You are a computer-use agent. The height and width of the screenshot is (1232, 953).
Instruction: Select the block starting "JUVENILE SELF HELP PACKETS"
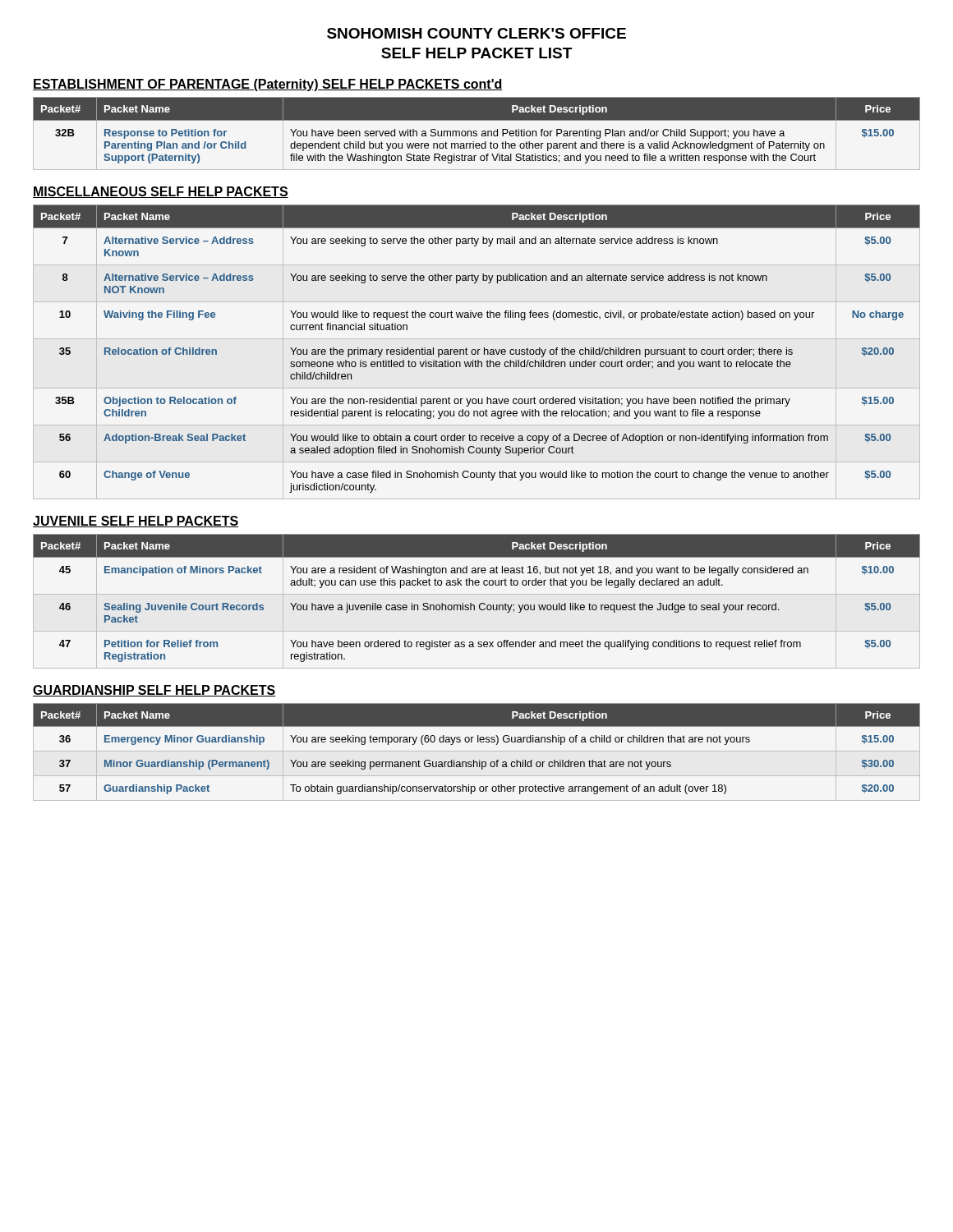pyautogui.click(x=476, y=522)
